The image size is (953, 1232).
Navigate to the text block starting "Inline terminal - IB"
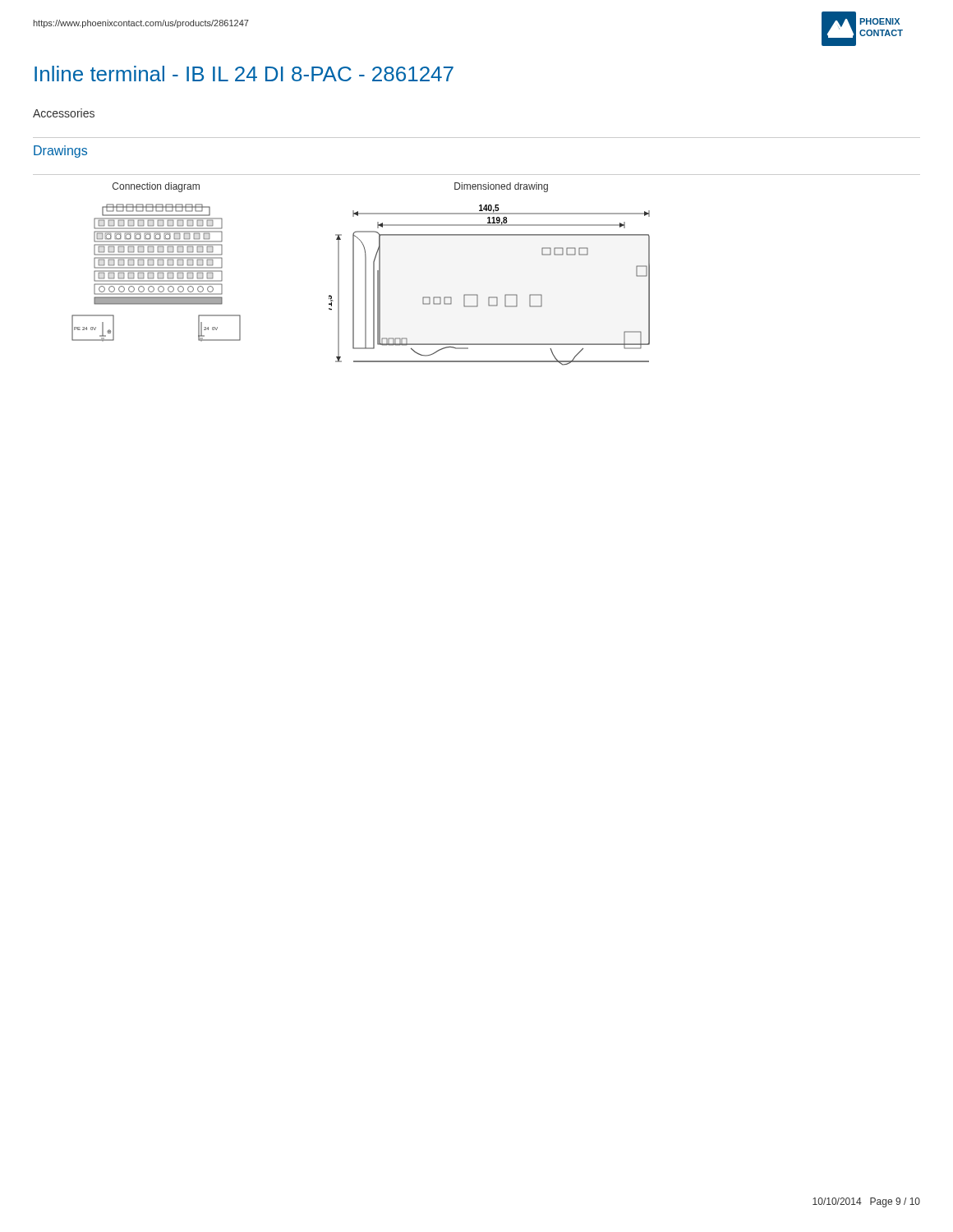(x=244, y=74)
